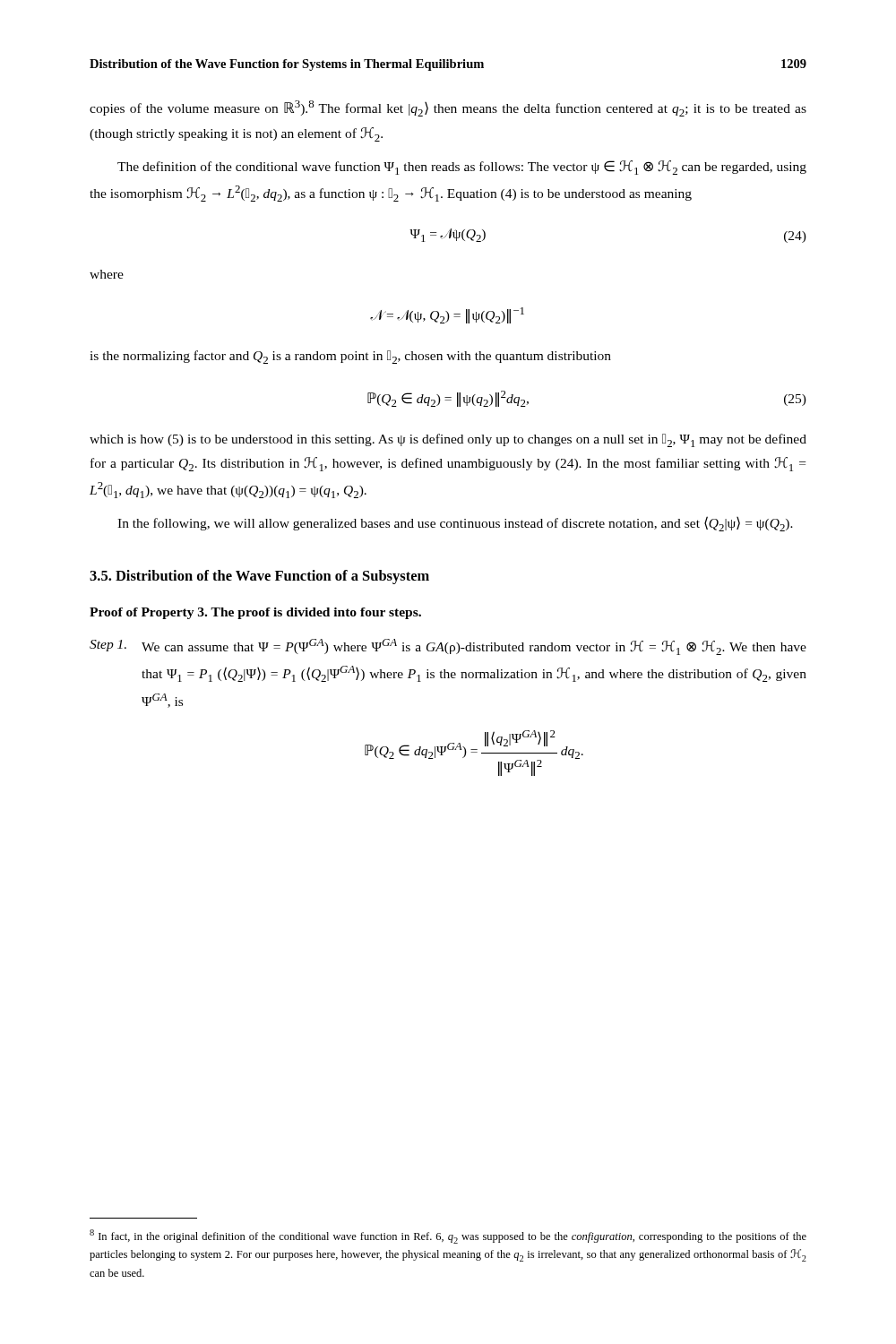896x1344 pixels.
Task: Locate the text block that reads "is the normalizing factor and Q2 is a"
Action: pyautogui.click(x=448, y=357)
